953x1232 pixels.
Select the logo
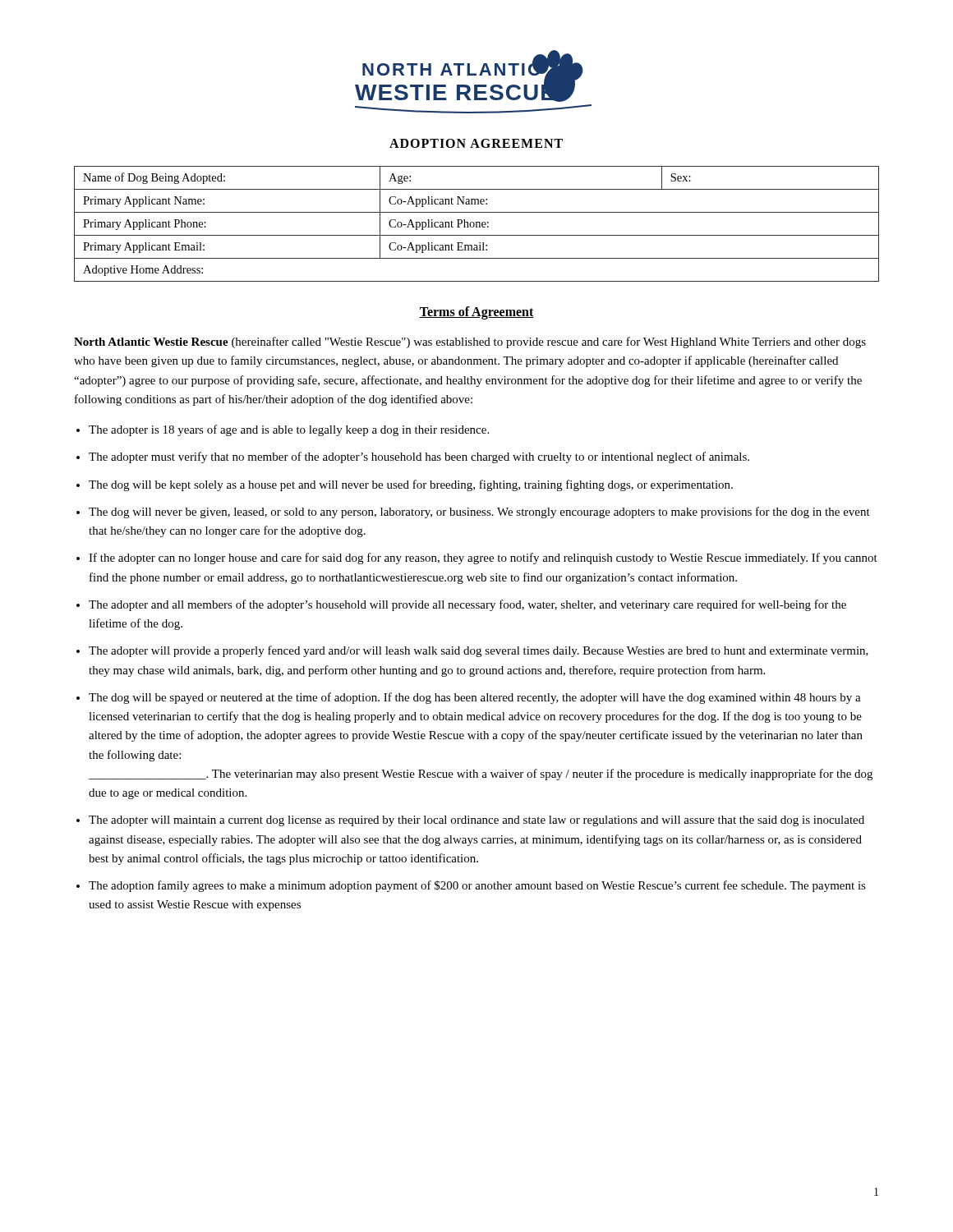476,84
